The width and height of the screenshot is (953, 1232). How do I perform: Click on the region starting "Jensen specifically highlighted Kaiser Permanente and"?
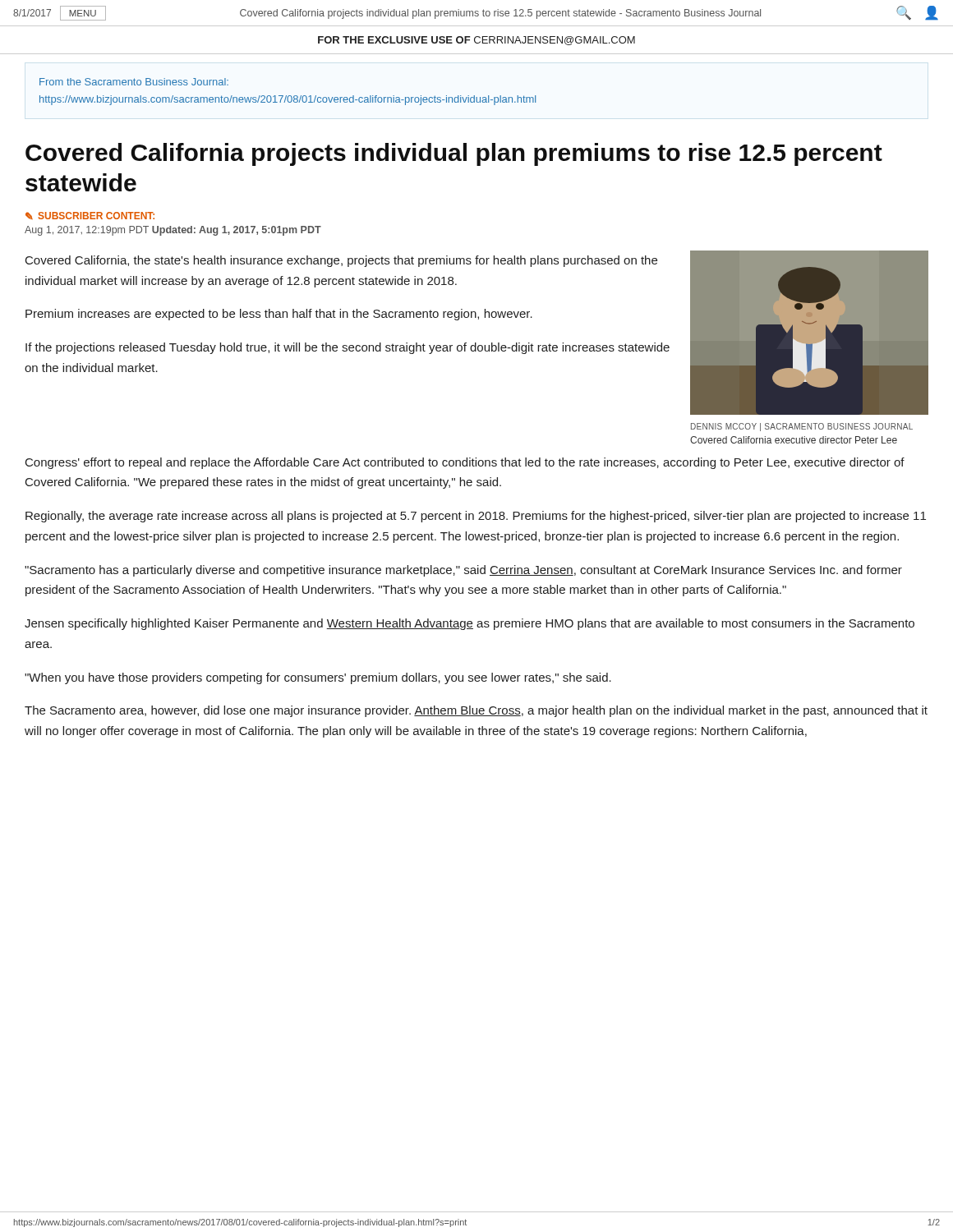[470, 633]
